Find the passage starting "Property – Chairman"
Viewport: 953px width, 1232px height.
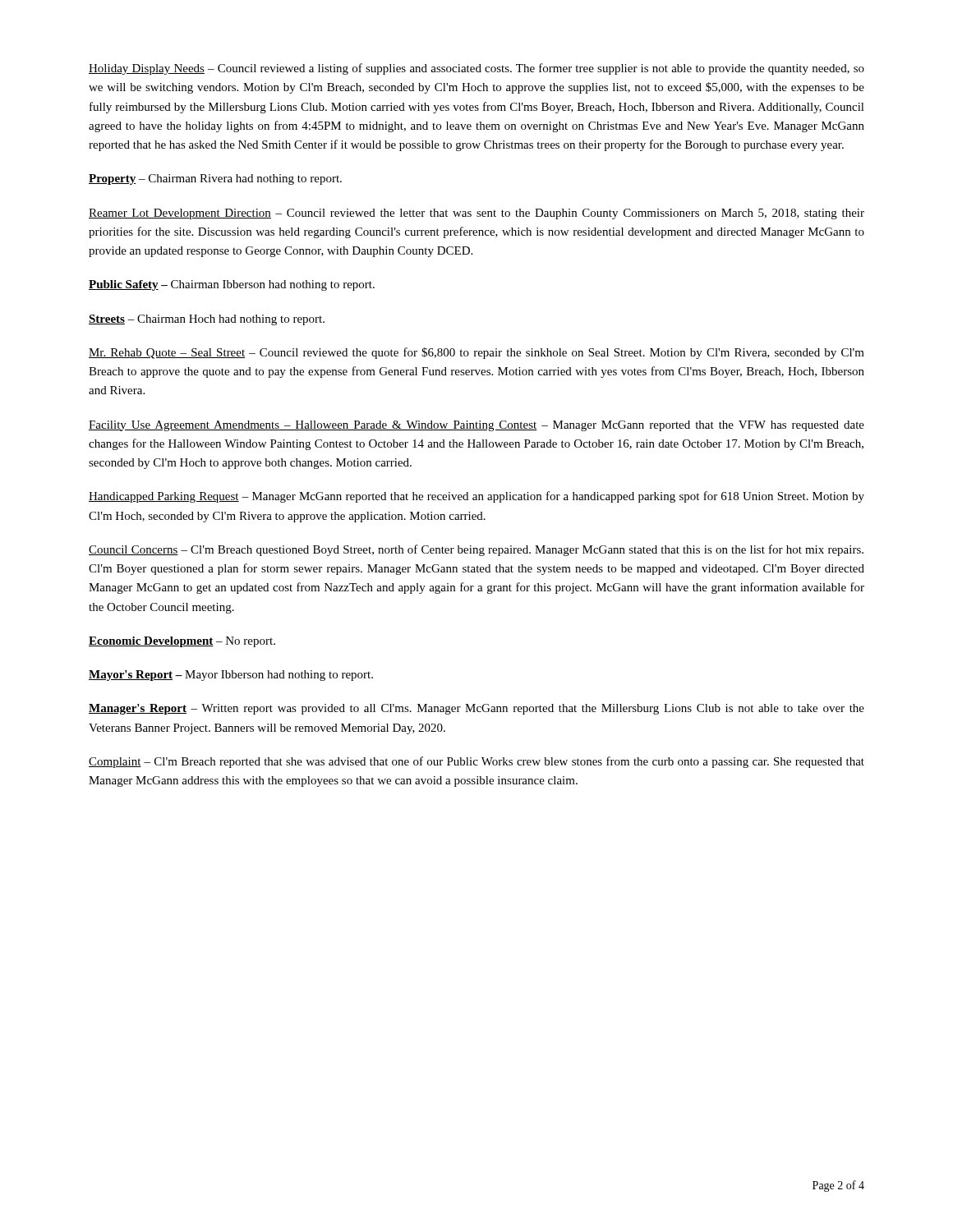point(216,178)
